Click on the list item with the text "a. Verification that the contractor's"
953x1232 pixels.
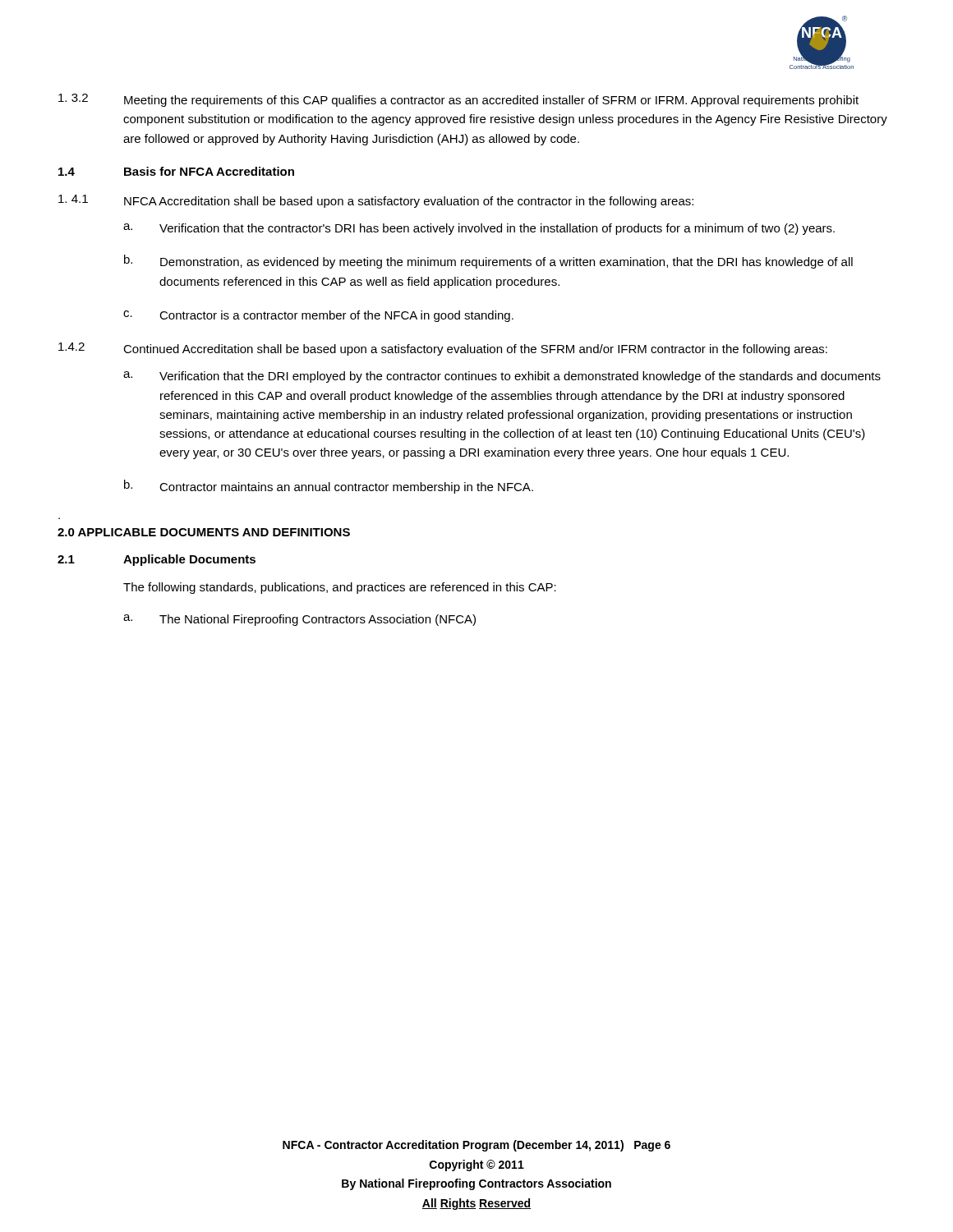coord(509,228)
